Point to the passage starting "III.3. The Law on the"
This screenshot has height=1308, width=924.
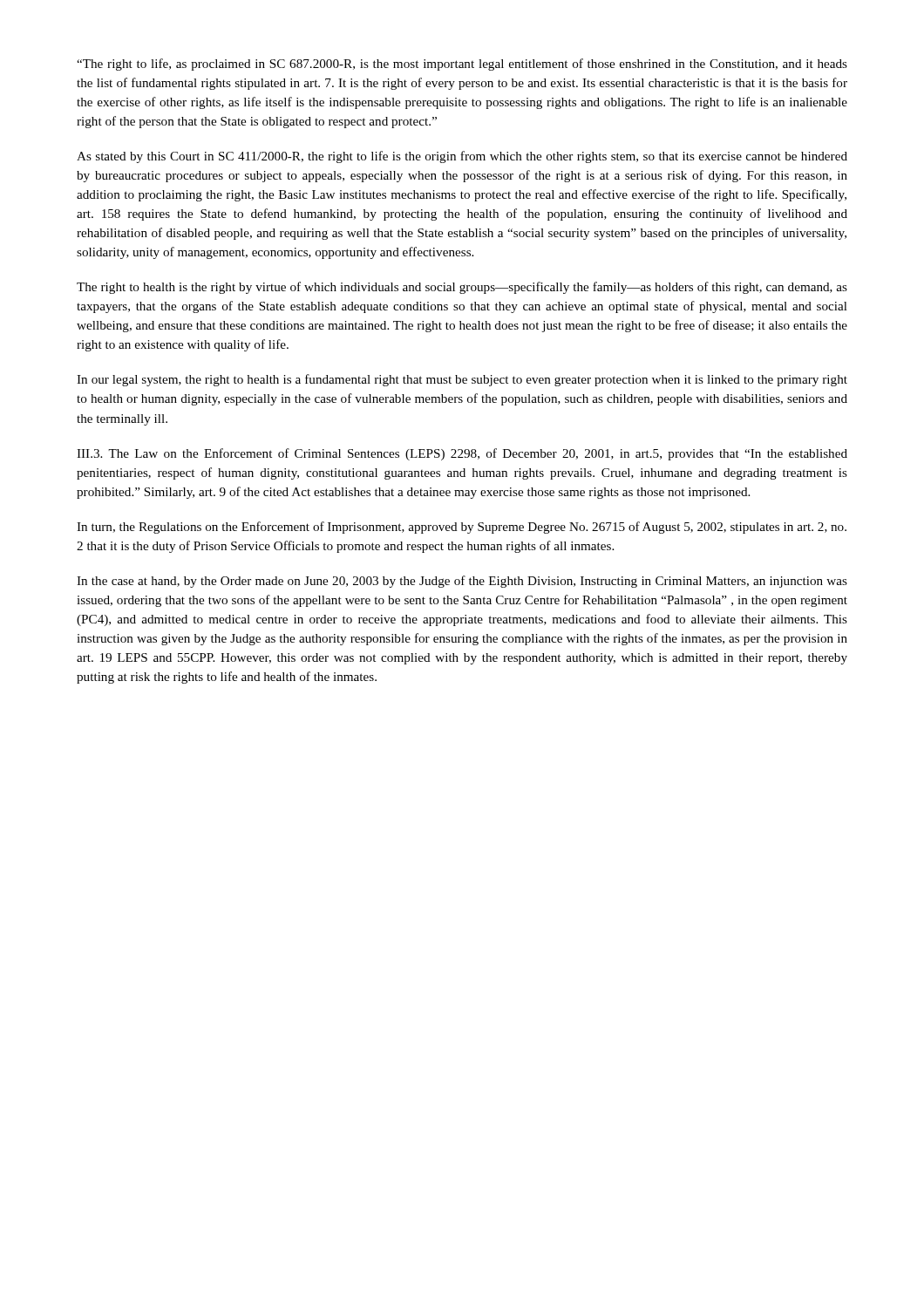tap(462, 472)
